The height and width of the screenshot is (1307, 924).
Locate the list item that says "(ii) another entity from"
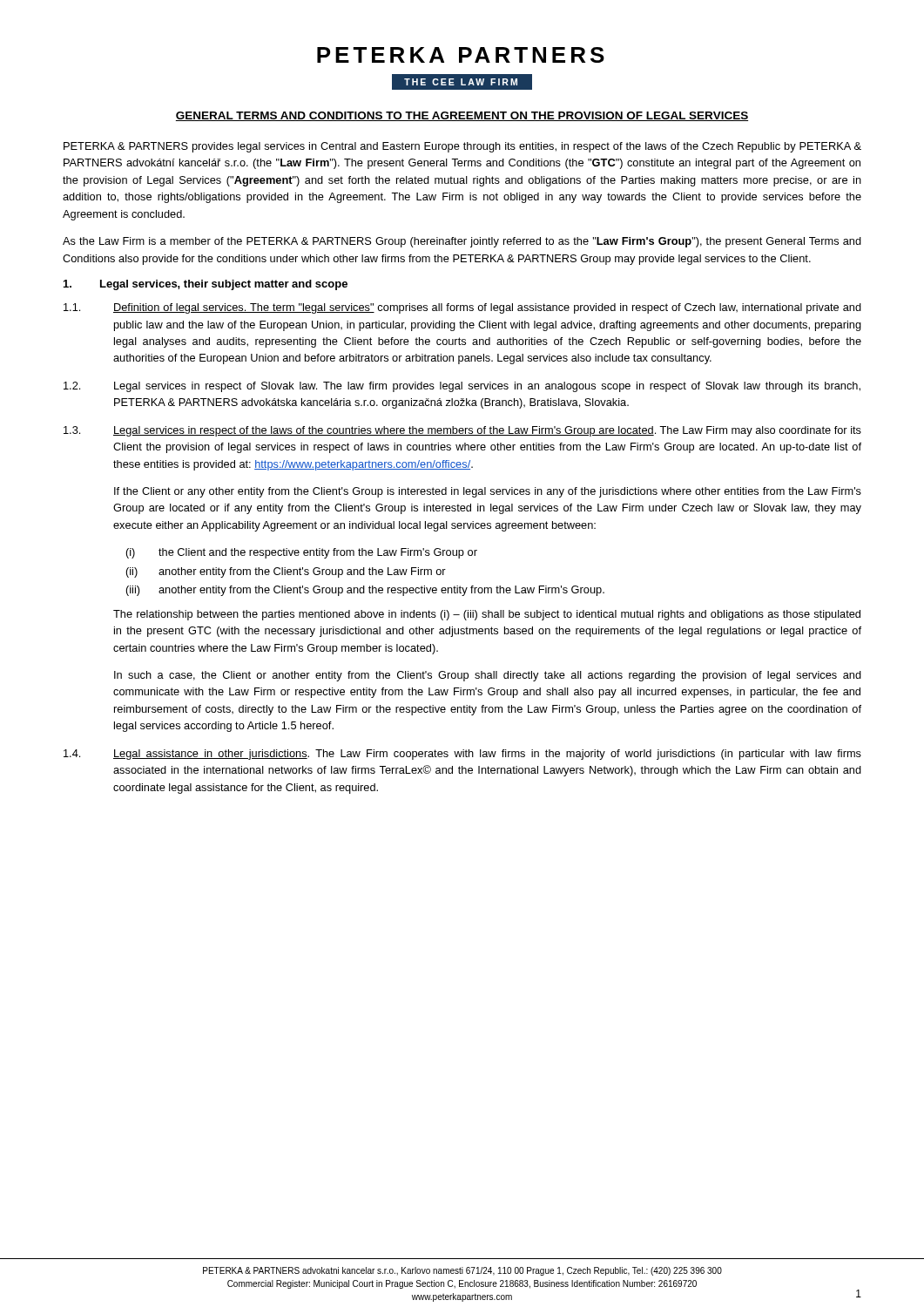(x=285, y=571)
